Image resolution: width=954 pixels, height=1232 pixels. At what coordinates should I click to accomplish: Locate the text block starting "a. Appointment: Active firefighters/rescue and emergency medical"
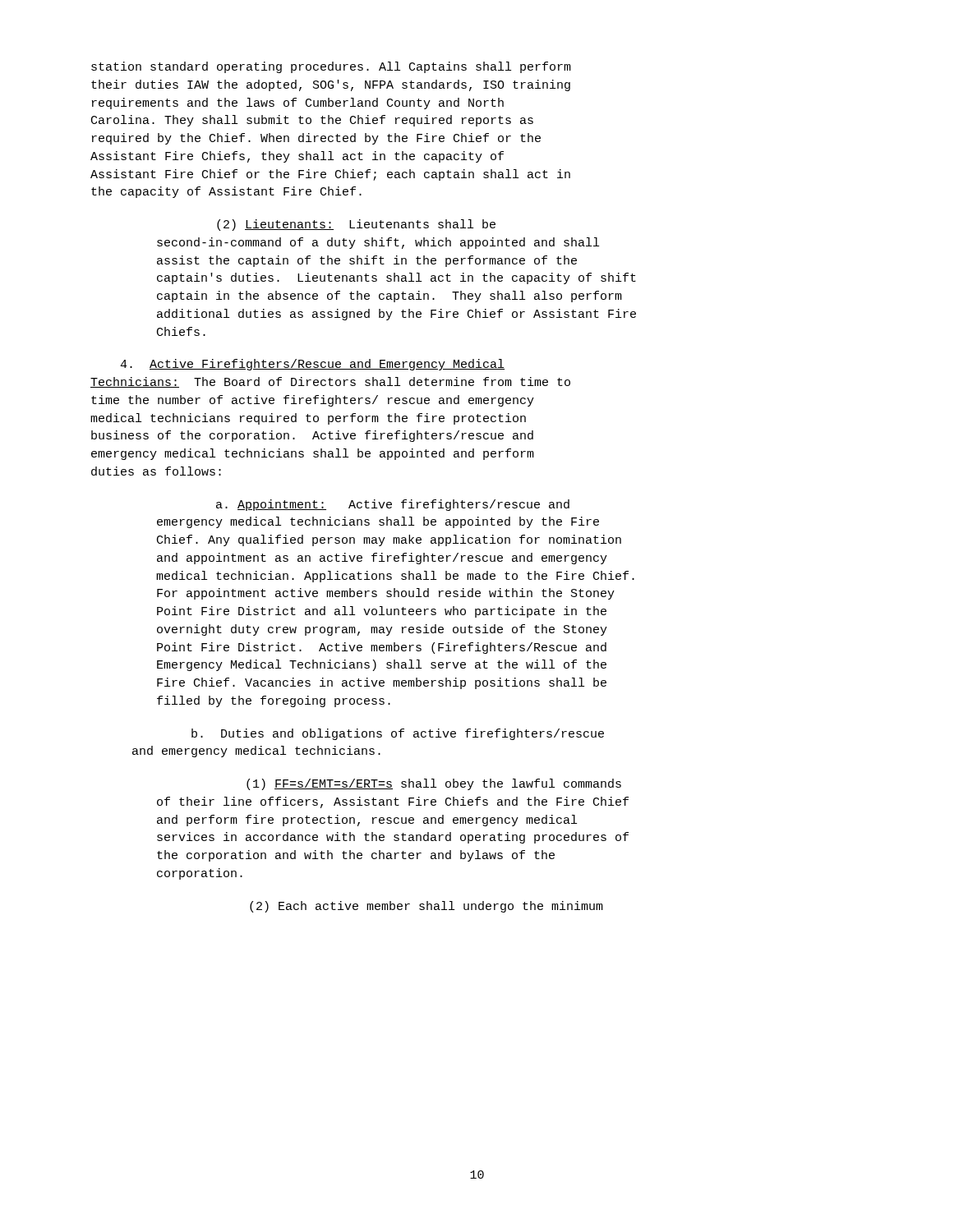397,603
